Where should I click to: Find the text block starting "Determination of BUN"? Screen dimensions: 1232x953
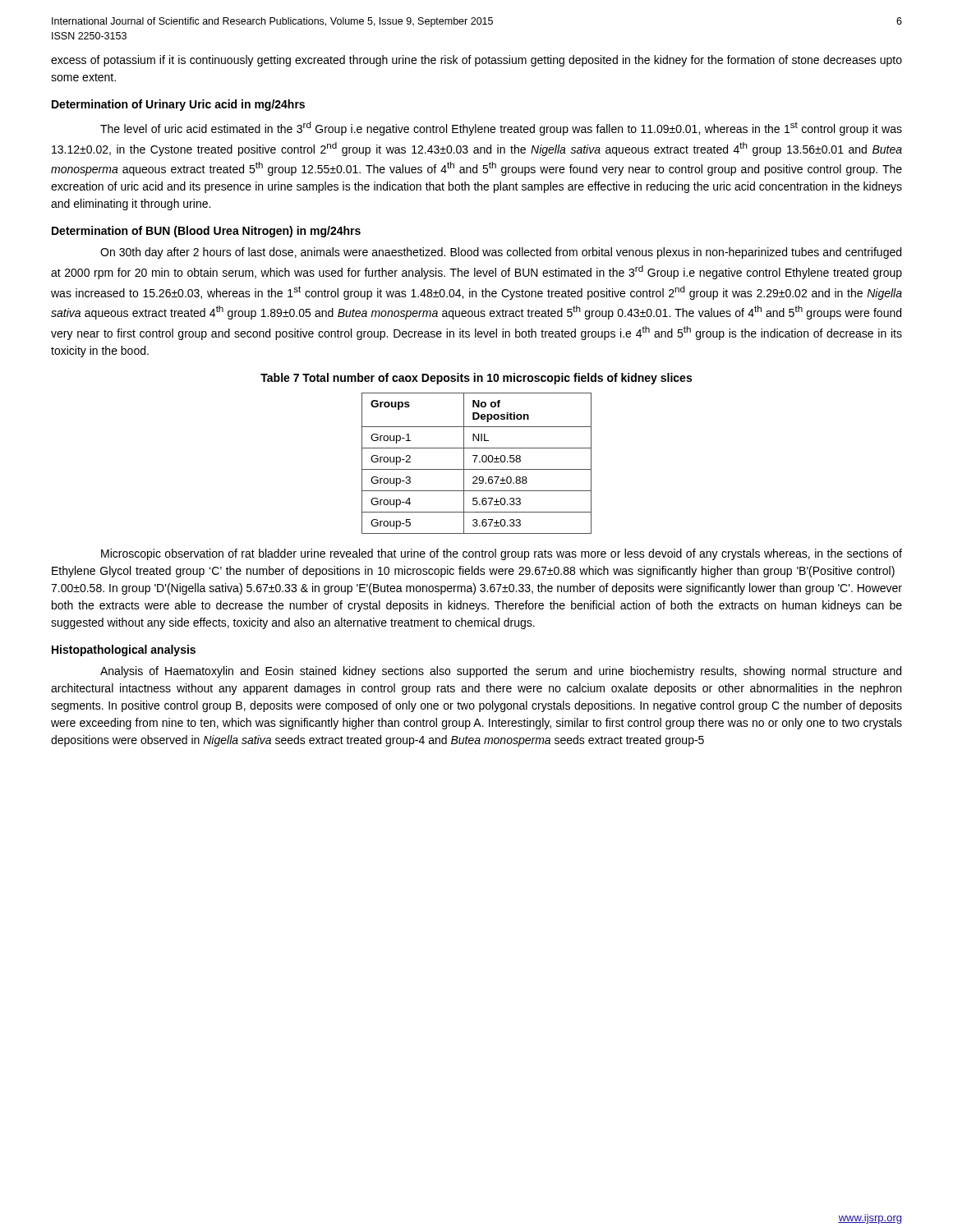206,231
